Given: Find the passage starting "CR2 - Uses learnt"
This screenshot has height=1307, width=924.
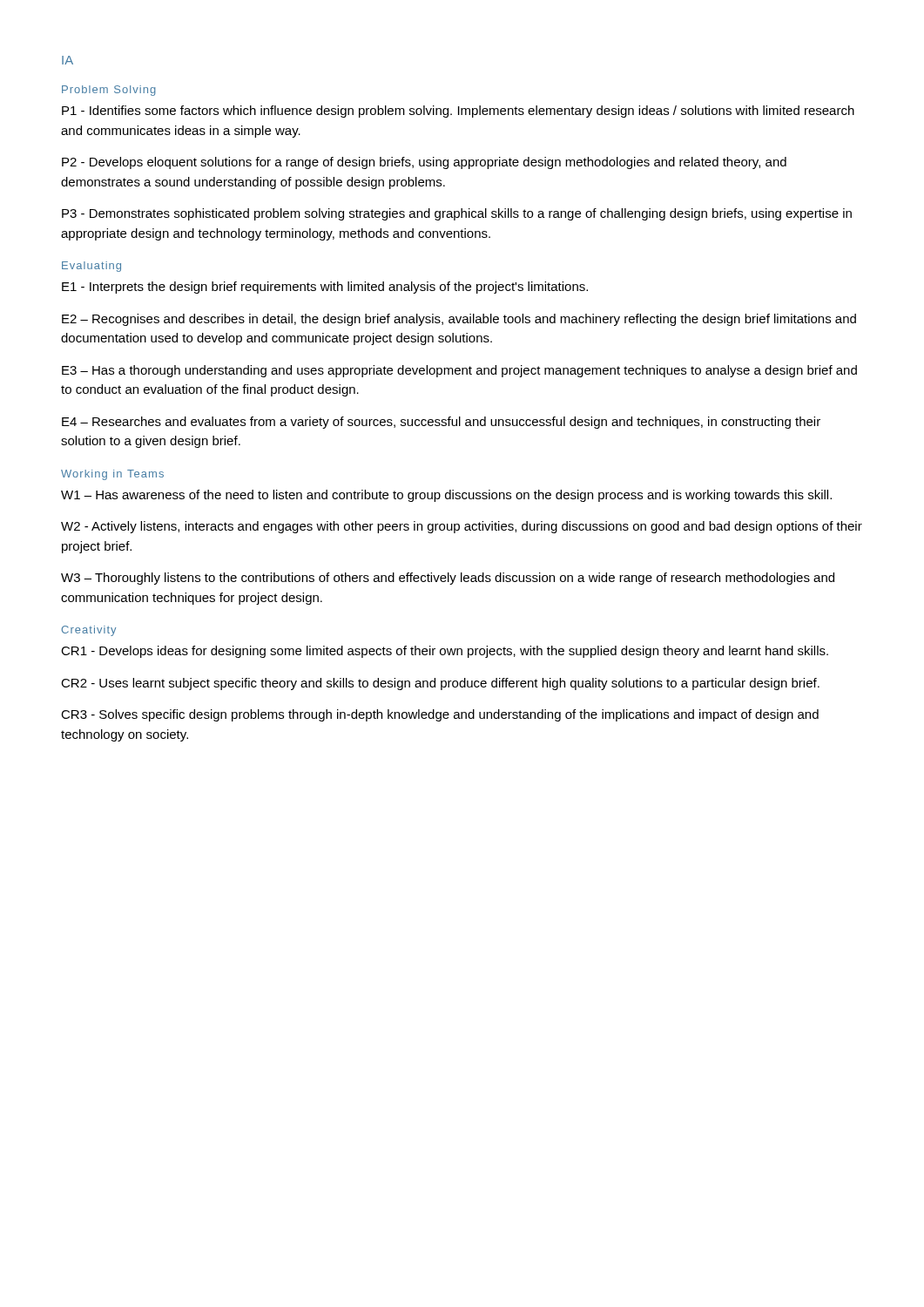Looking at the screenshot, I should click(x=441, y=682).
